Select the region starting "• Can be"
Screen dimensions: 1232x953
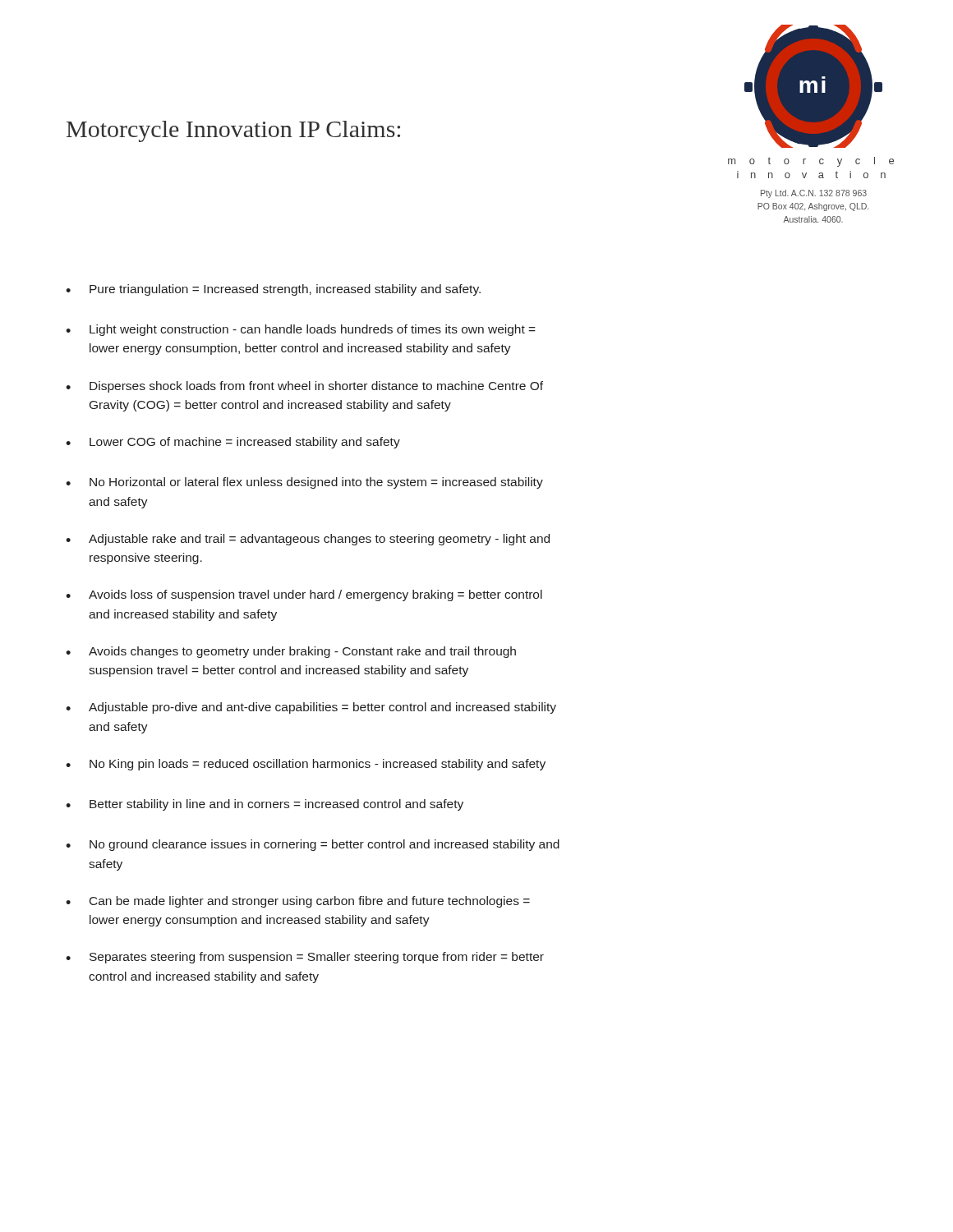point(298,910)
